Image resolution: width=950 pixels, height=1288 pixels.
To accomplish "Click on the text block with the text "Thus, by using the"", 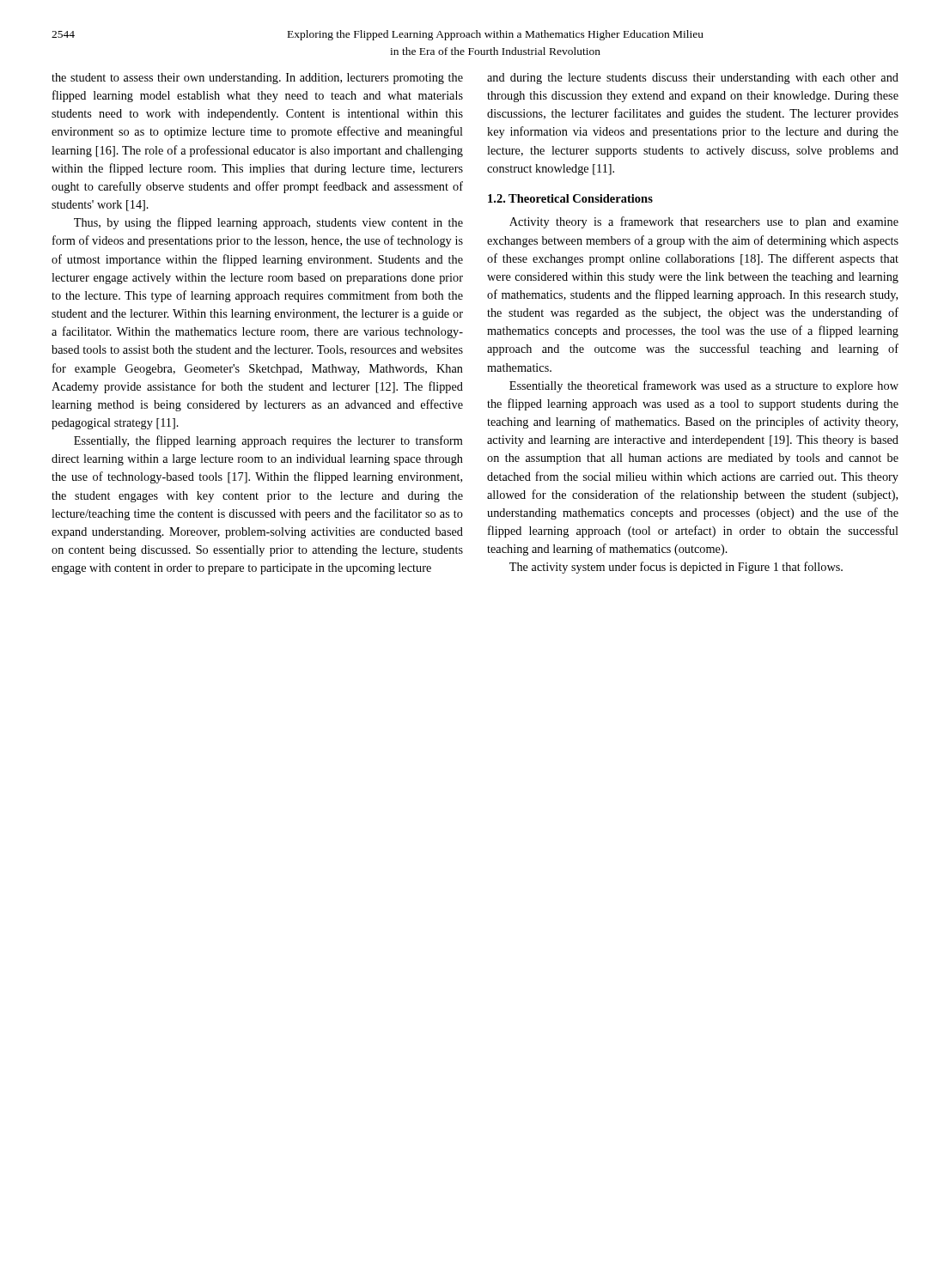I will (257, 323).
